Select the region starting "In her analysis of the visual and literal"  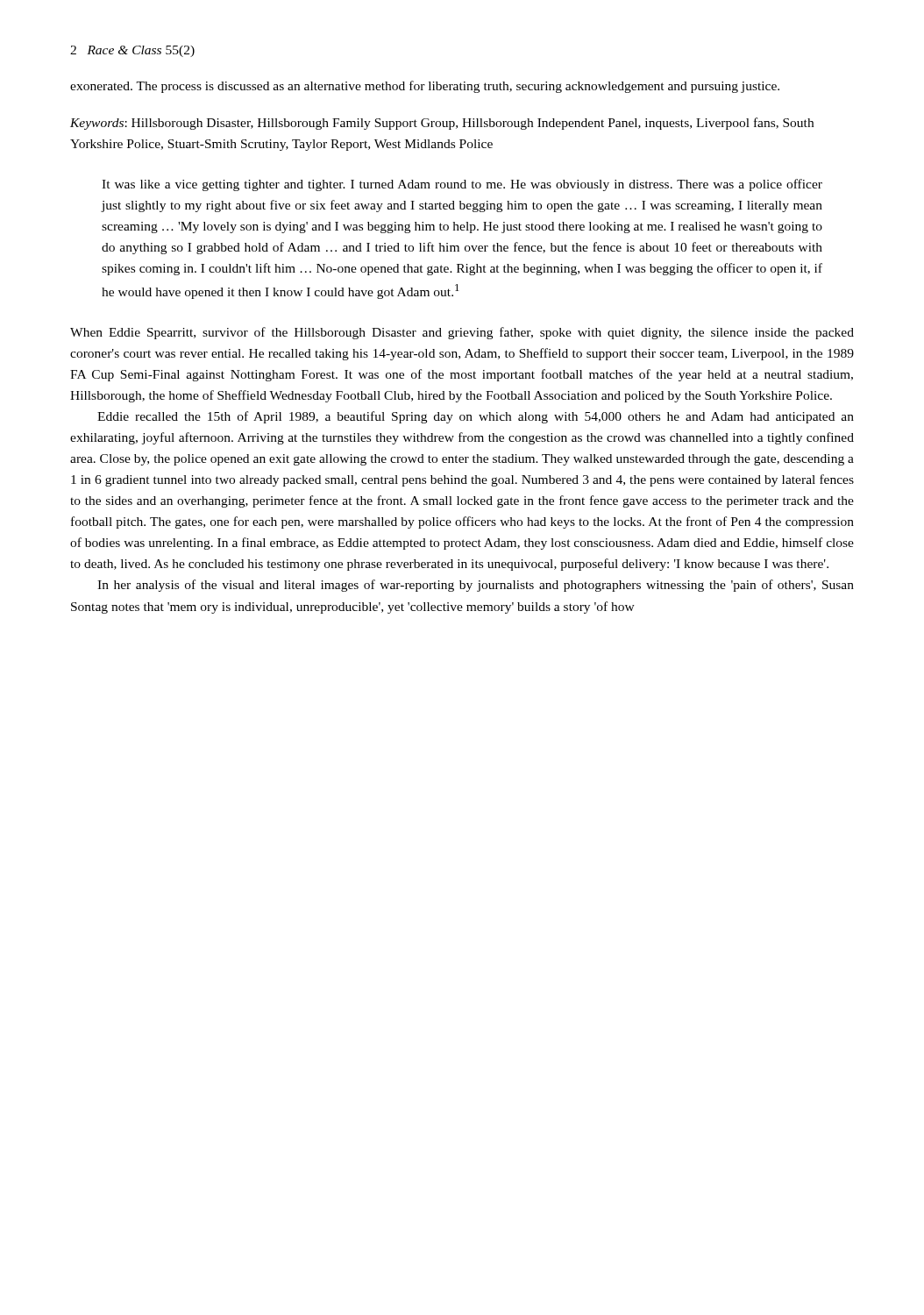coord(462,595)
